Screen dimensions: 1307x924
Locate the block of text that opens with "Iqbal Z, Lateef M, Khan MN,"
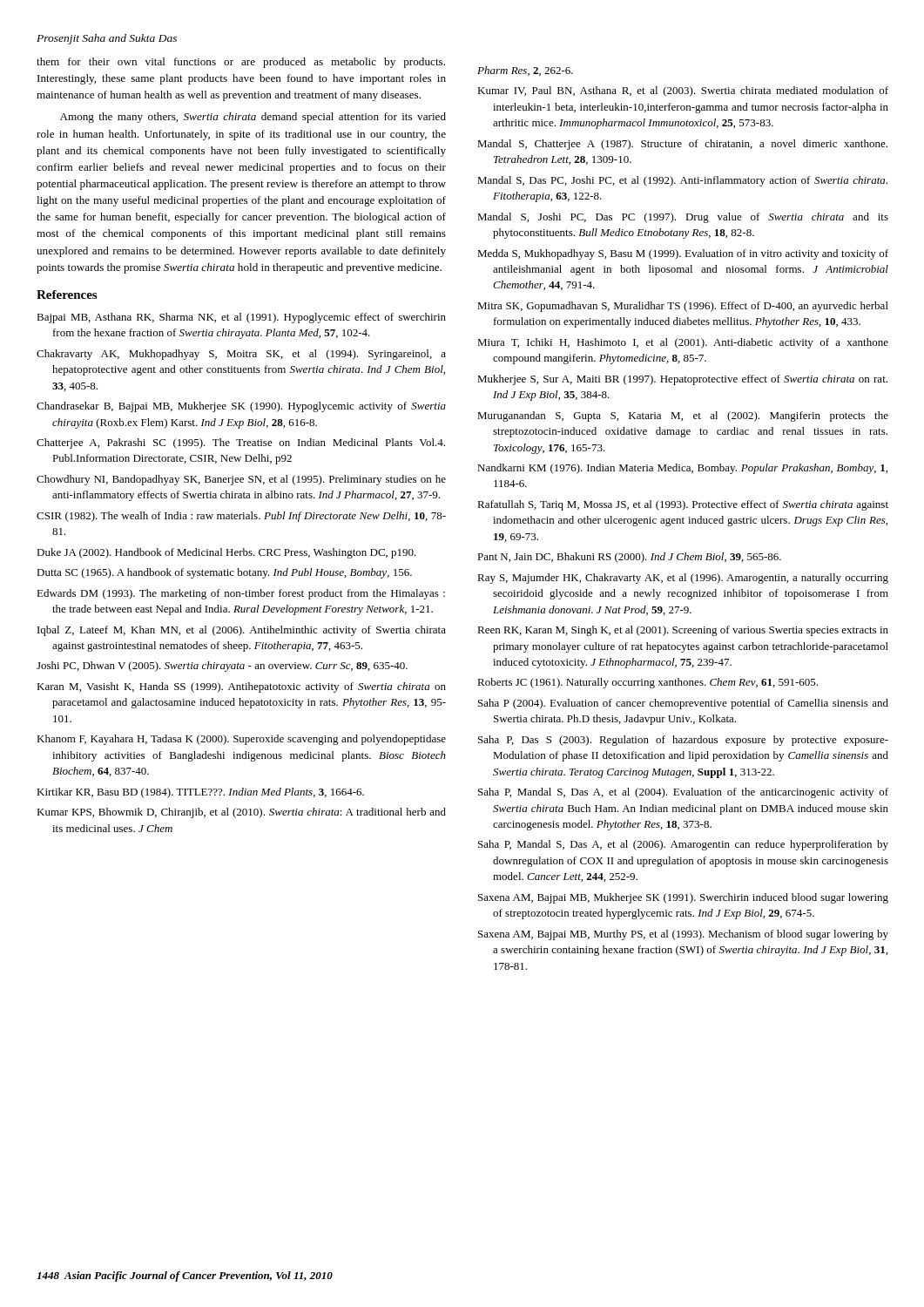point(241,637)
